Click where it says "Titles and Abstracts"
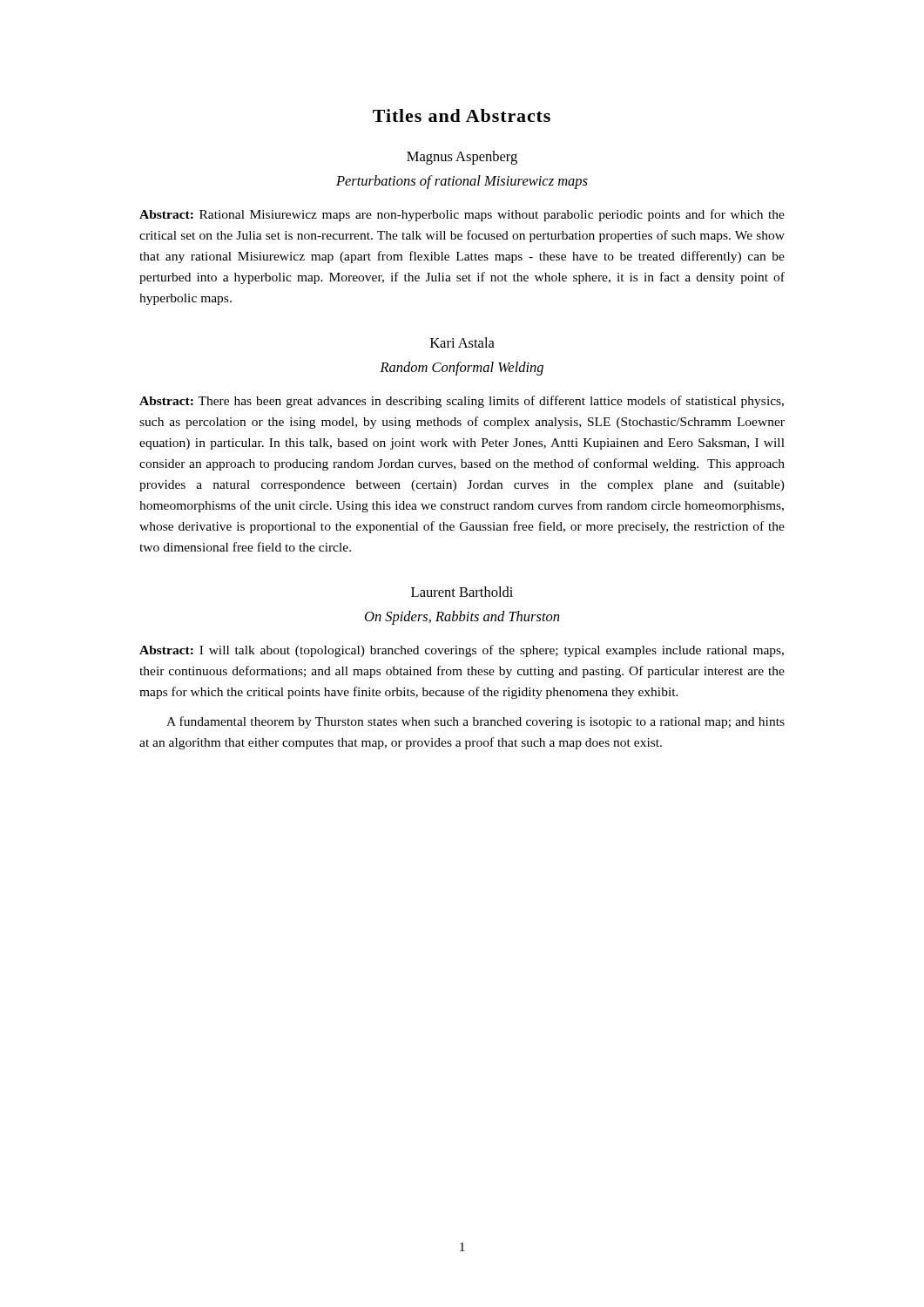The image size is (924, 1307). 462,115
